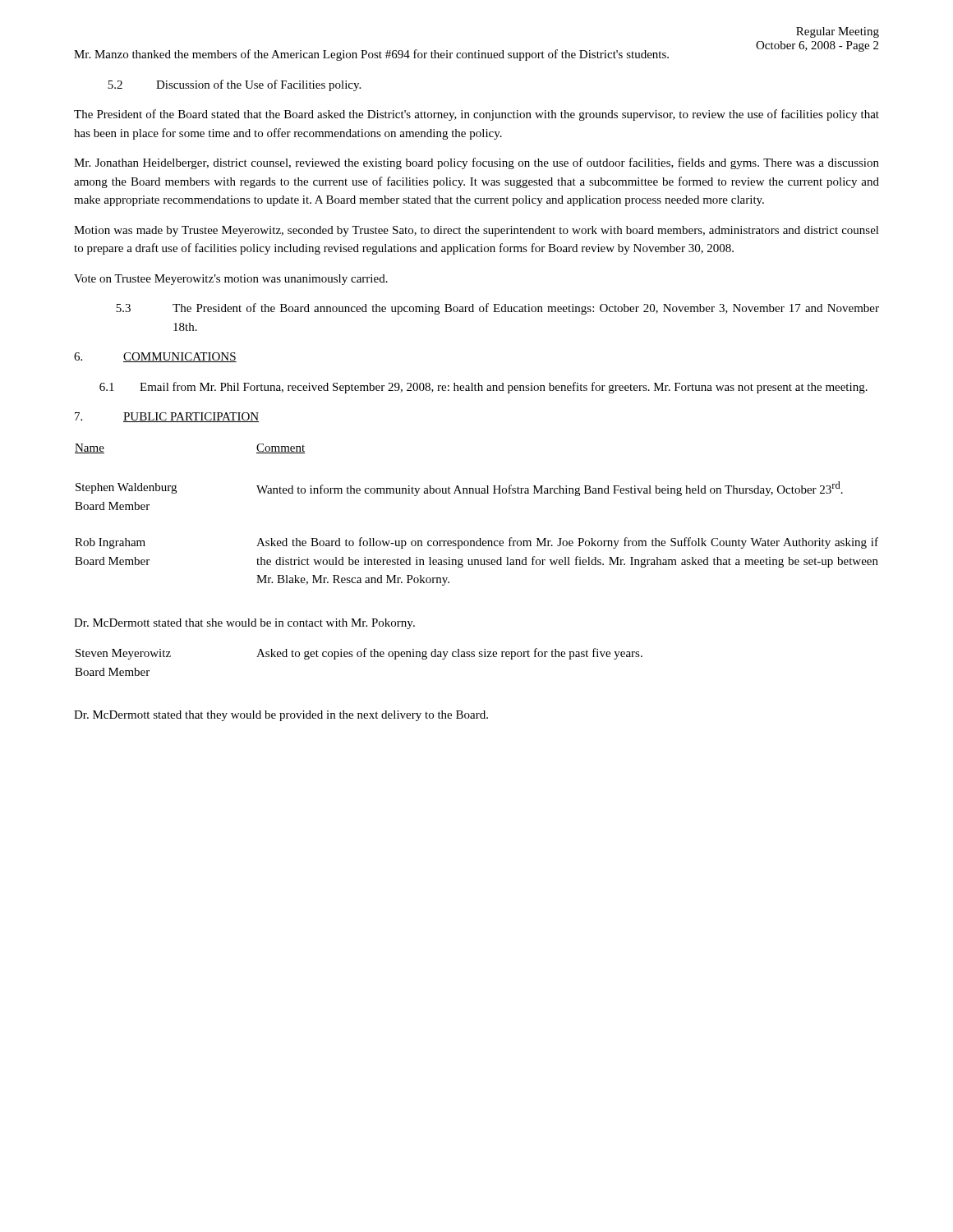Find the text block with the text "Mr. Manzo thanked the members"

click(372, 54)
